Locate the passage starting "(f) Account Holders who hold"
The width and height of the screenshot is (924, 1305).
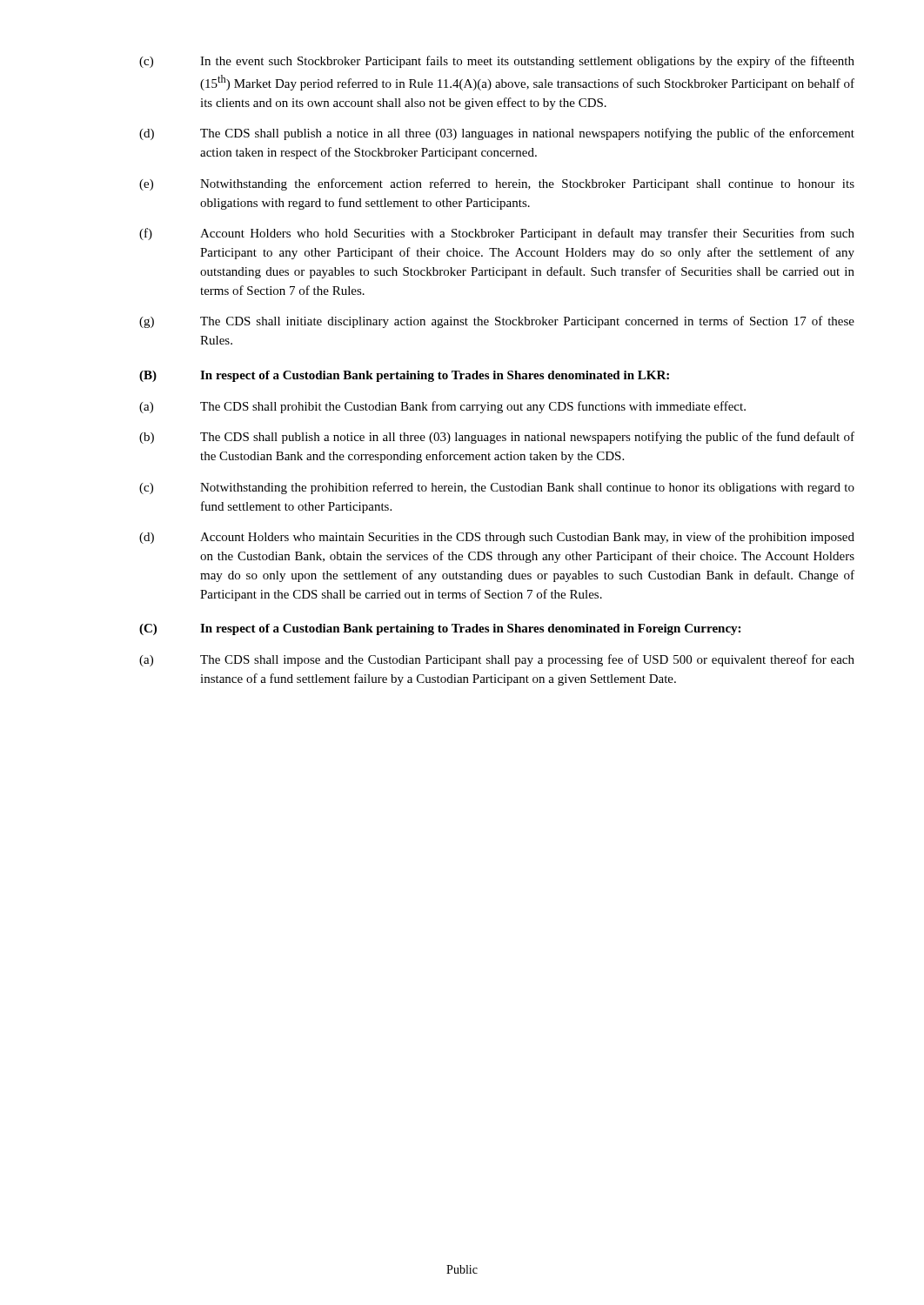pos(497,263)
